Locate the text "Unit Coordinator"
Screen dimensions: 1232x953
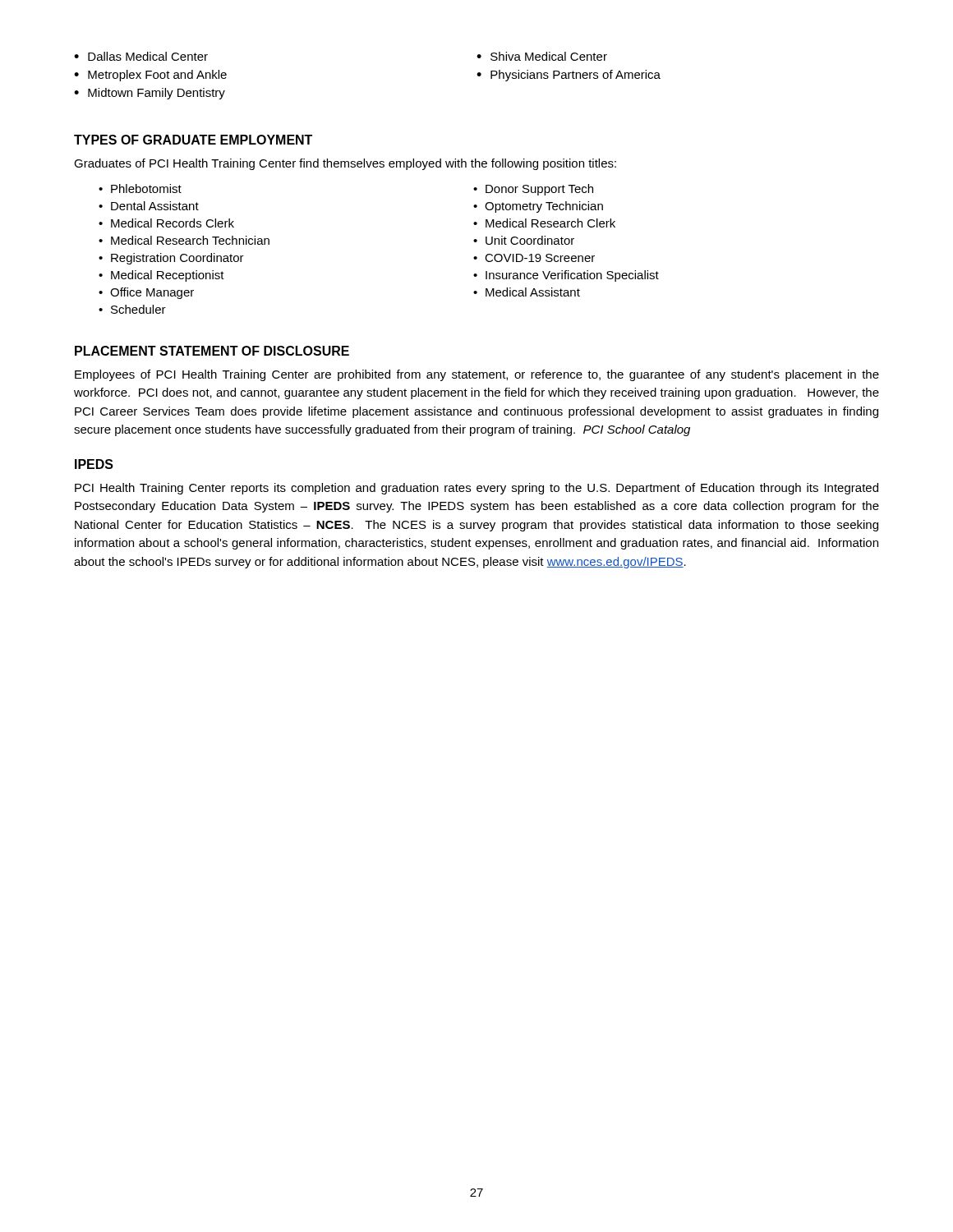[530, 240]
